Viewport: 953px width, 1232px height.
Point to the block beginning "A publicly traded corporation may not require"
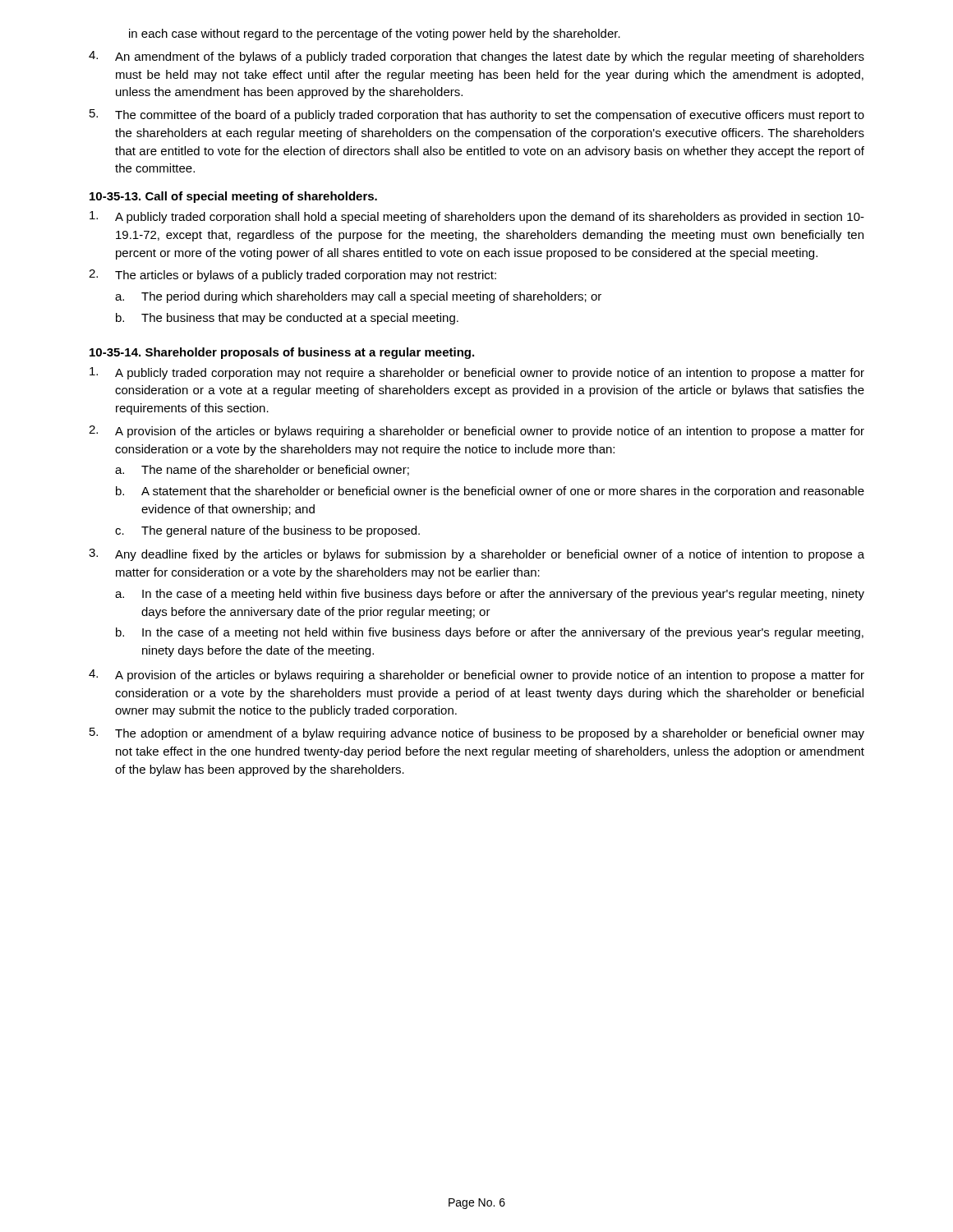click(x=476, y=390)
